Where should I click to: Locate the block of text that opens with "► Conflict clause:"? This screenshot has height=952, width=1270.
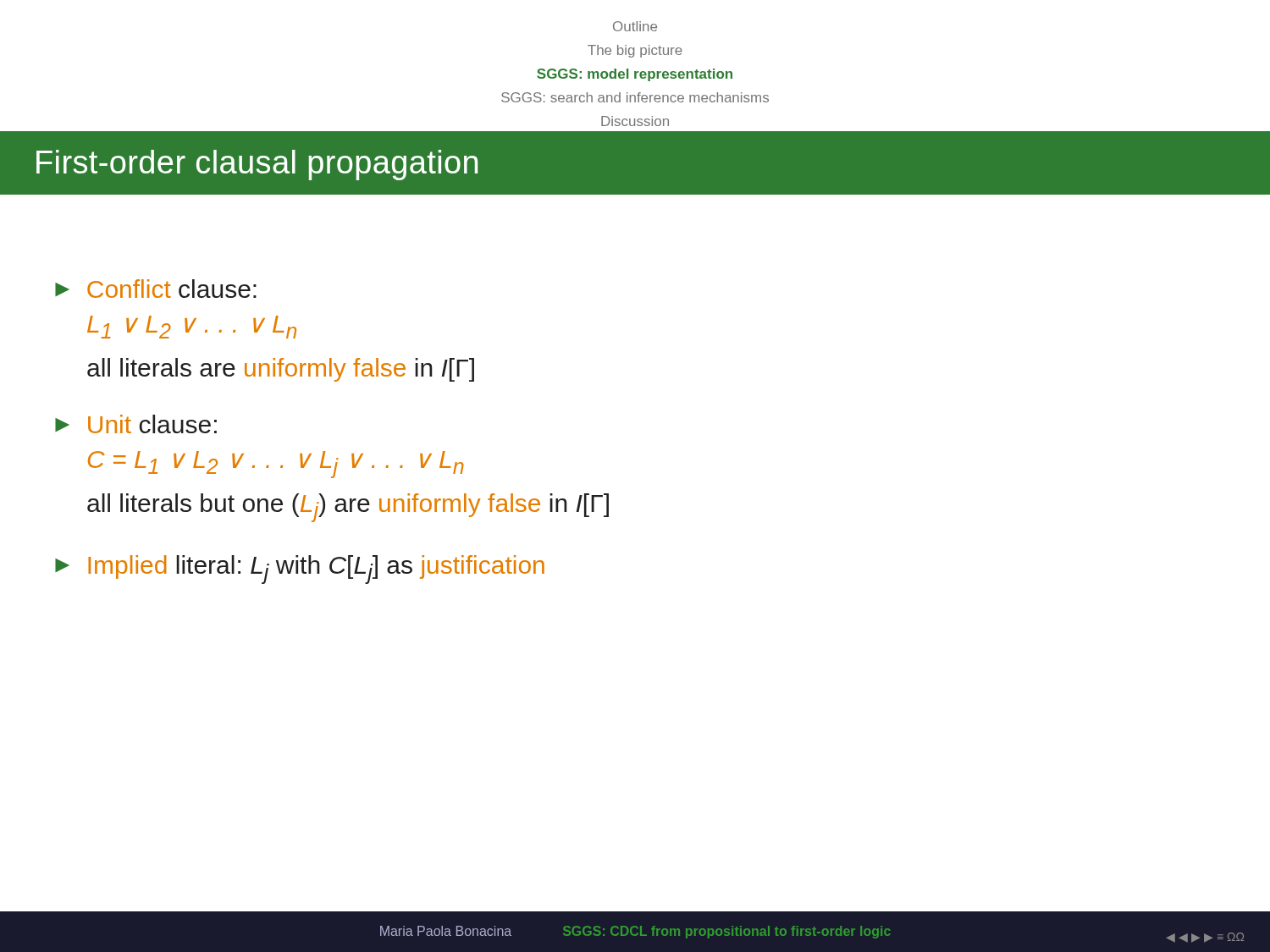point(156,289)
